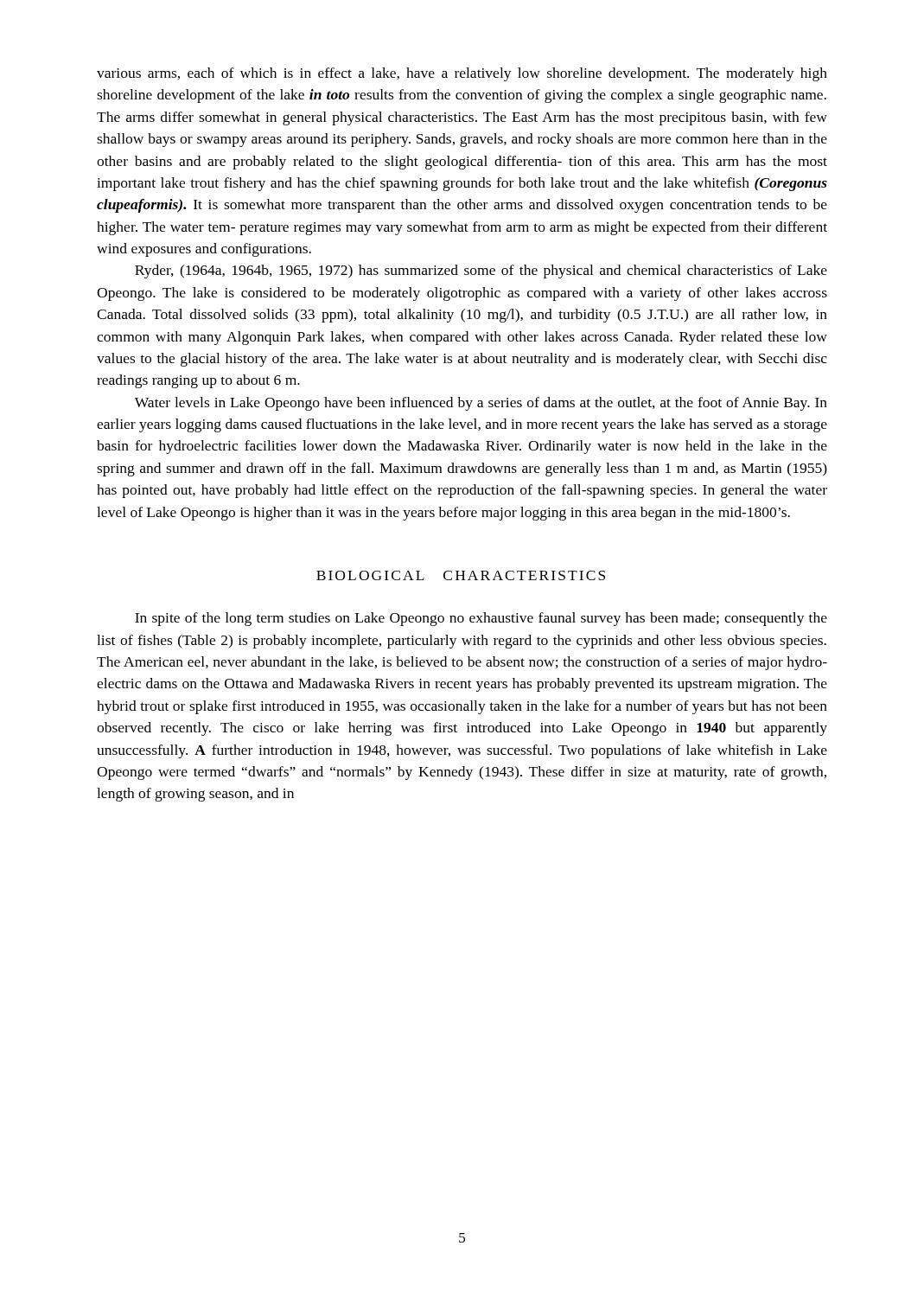Select the text starting "various arms, each of which is"
The width and height of the screenshot is (924, 1297).
[x=462, y=160]
